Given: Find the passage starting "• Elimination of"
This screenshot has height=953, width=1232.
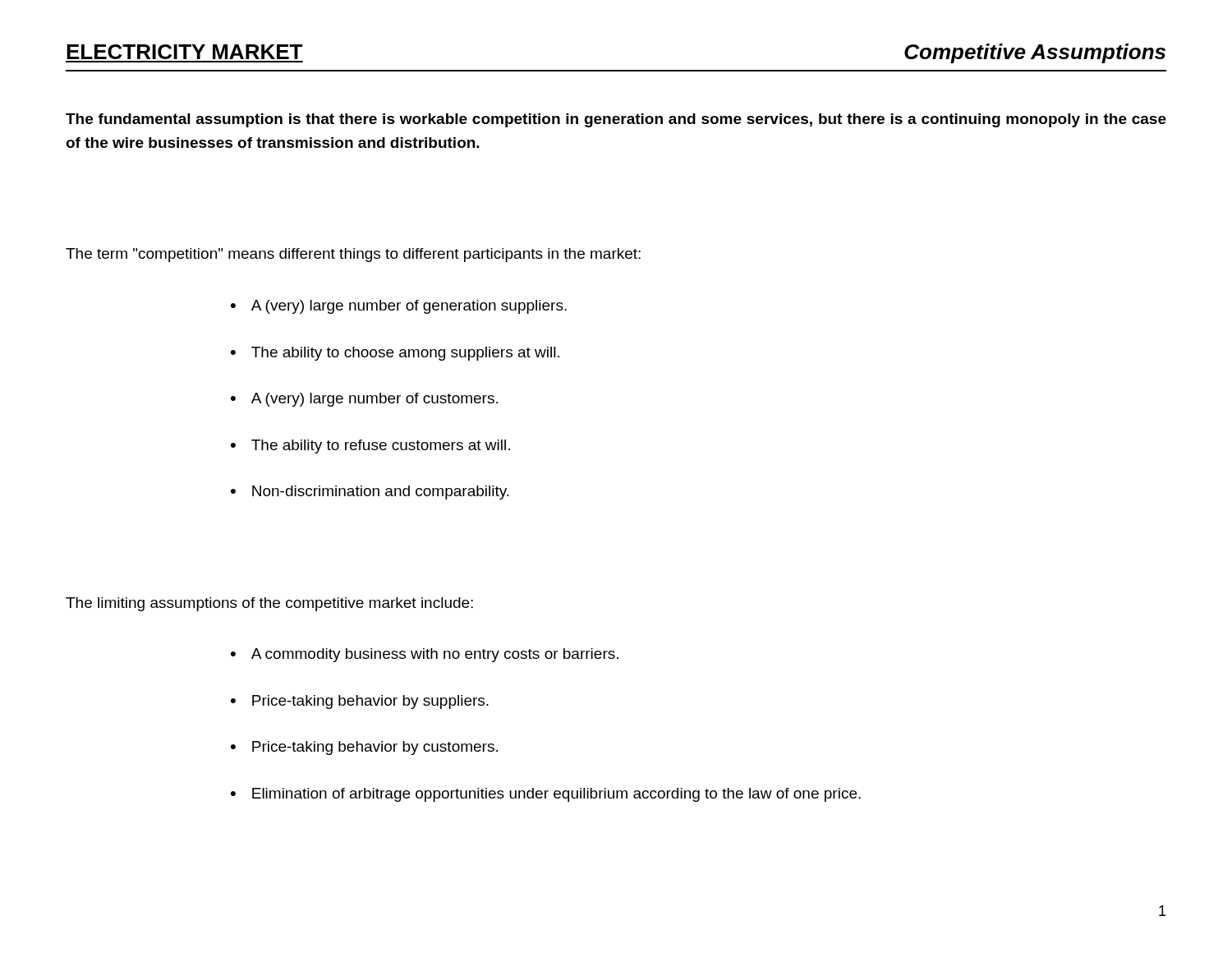Looking at the screenshot, I should pos(546,794).
